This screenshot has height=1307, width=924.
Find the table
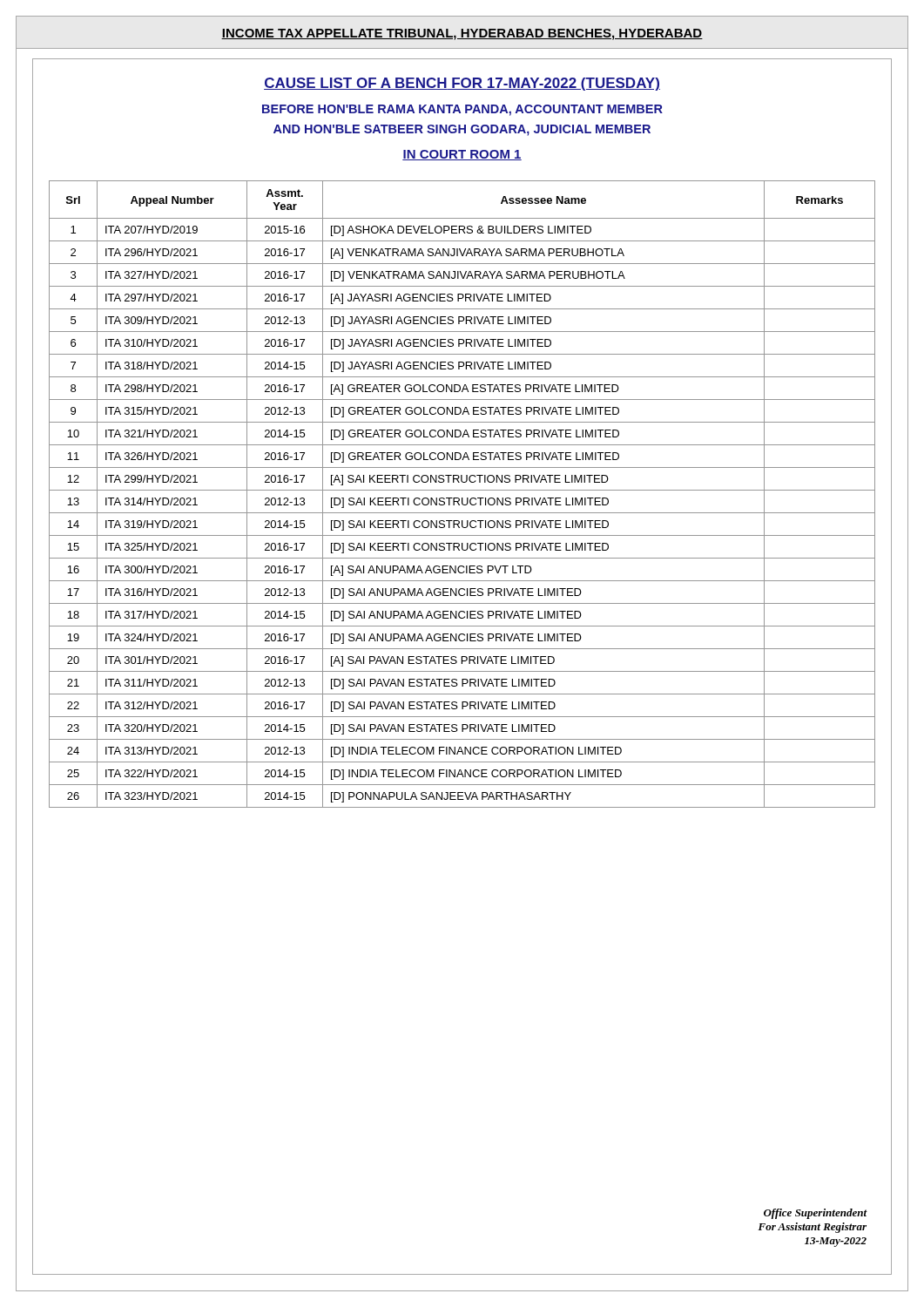(x=462, y=486)
